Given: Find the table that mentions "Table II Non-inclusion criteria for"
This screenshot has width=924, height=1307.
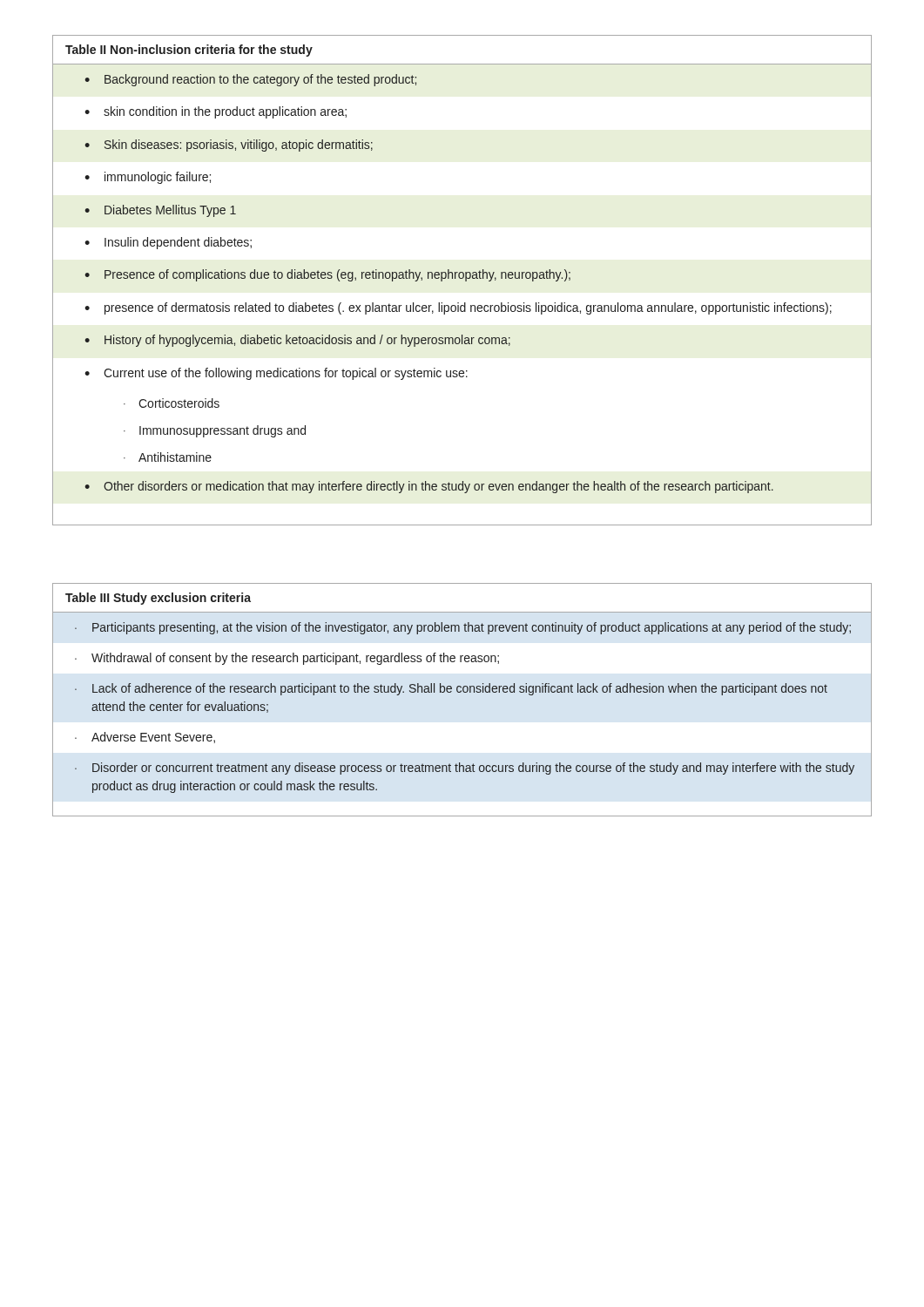Looking at the screenshot, I should point(462,280).
